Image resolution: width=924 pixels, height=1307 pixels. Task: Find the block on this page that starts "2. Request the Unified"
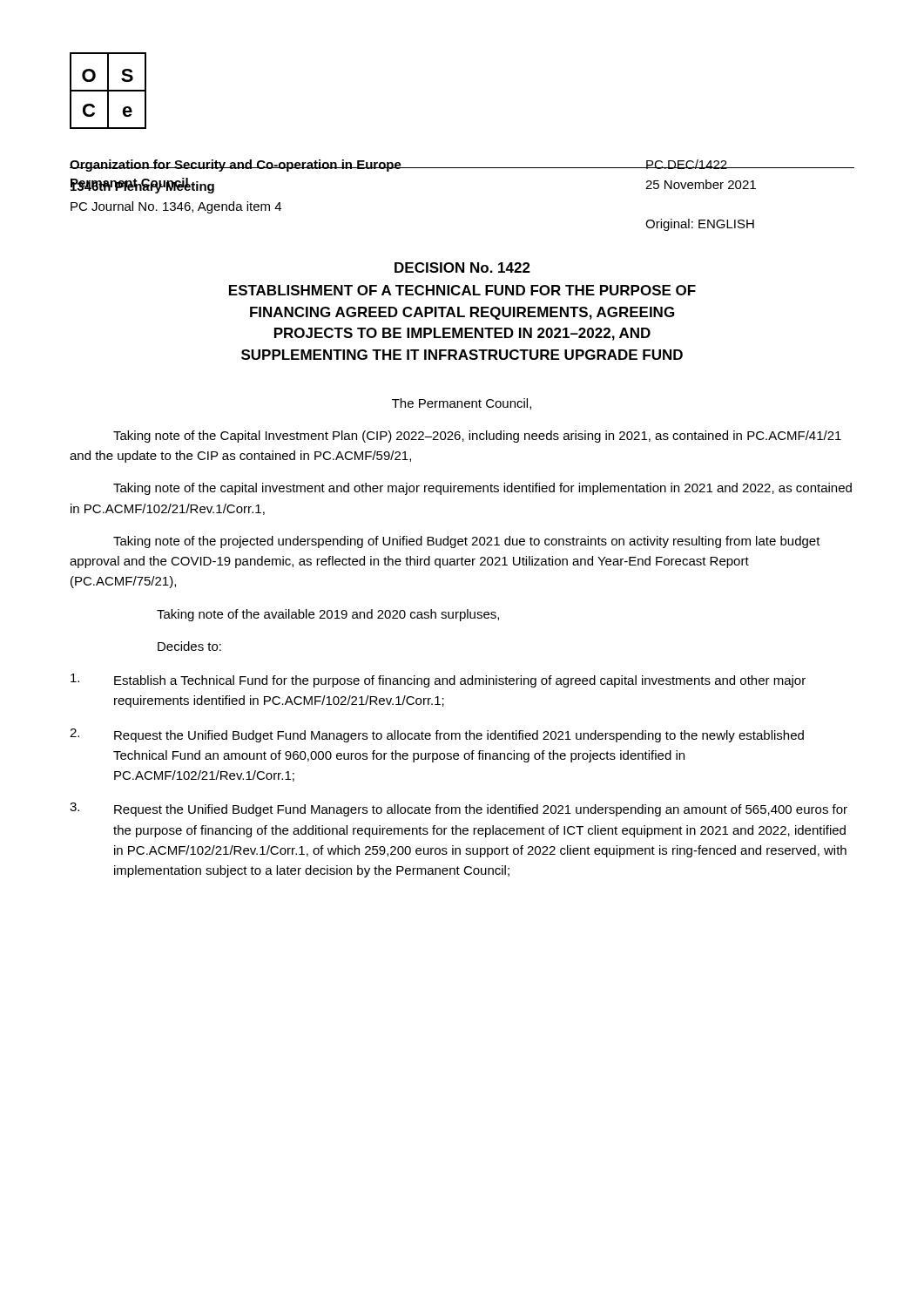462,755
